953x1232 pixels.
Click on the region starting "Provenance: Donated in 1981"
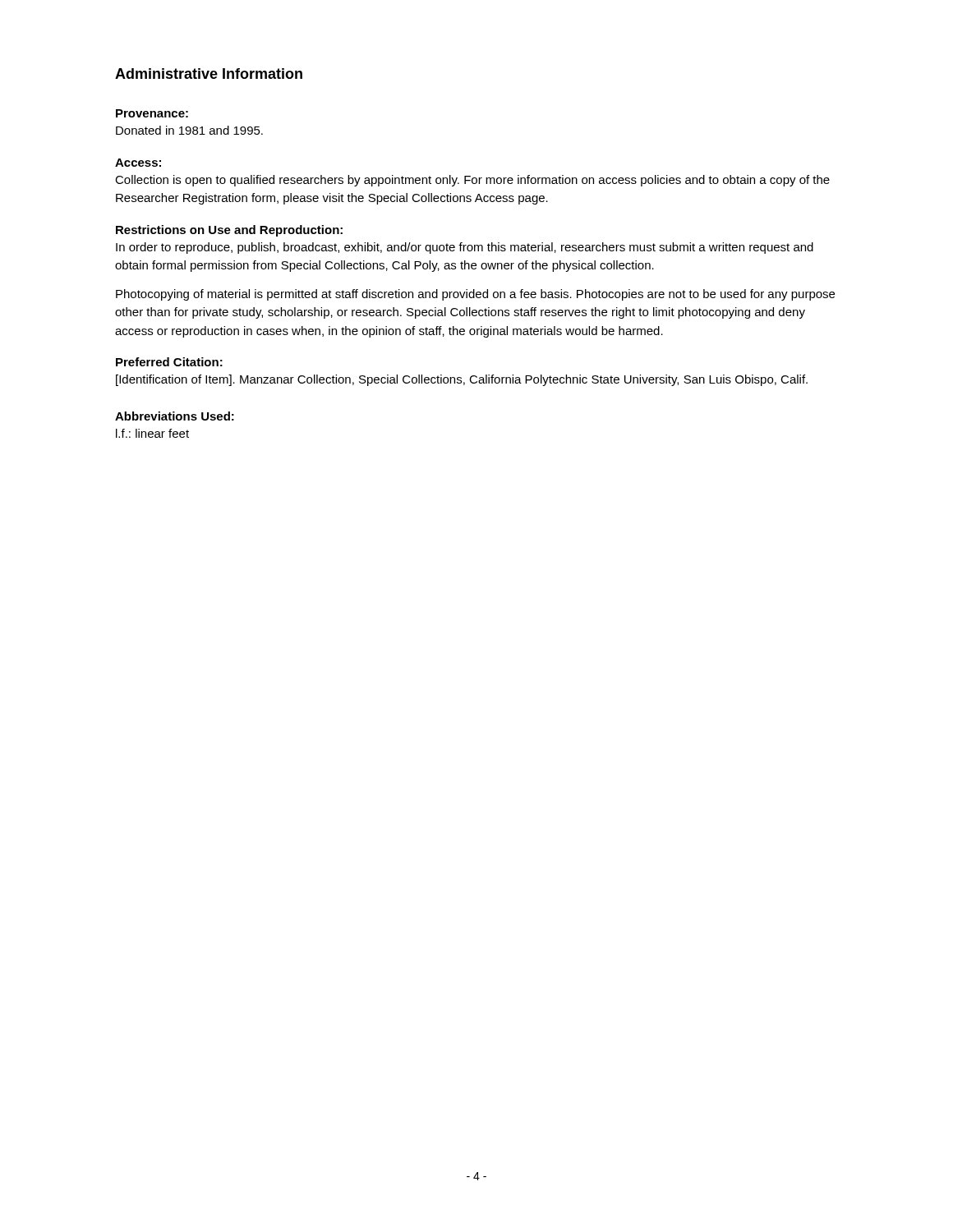click(152, 113)
